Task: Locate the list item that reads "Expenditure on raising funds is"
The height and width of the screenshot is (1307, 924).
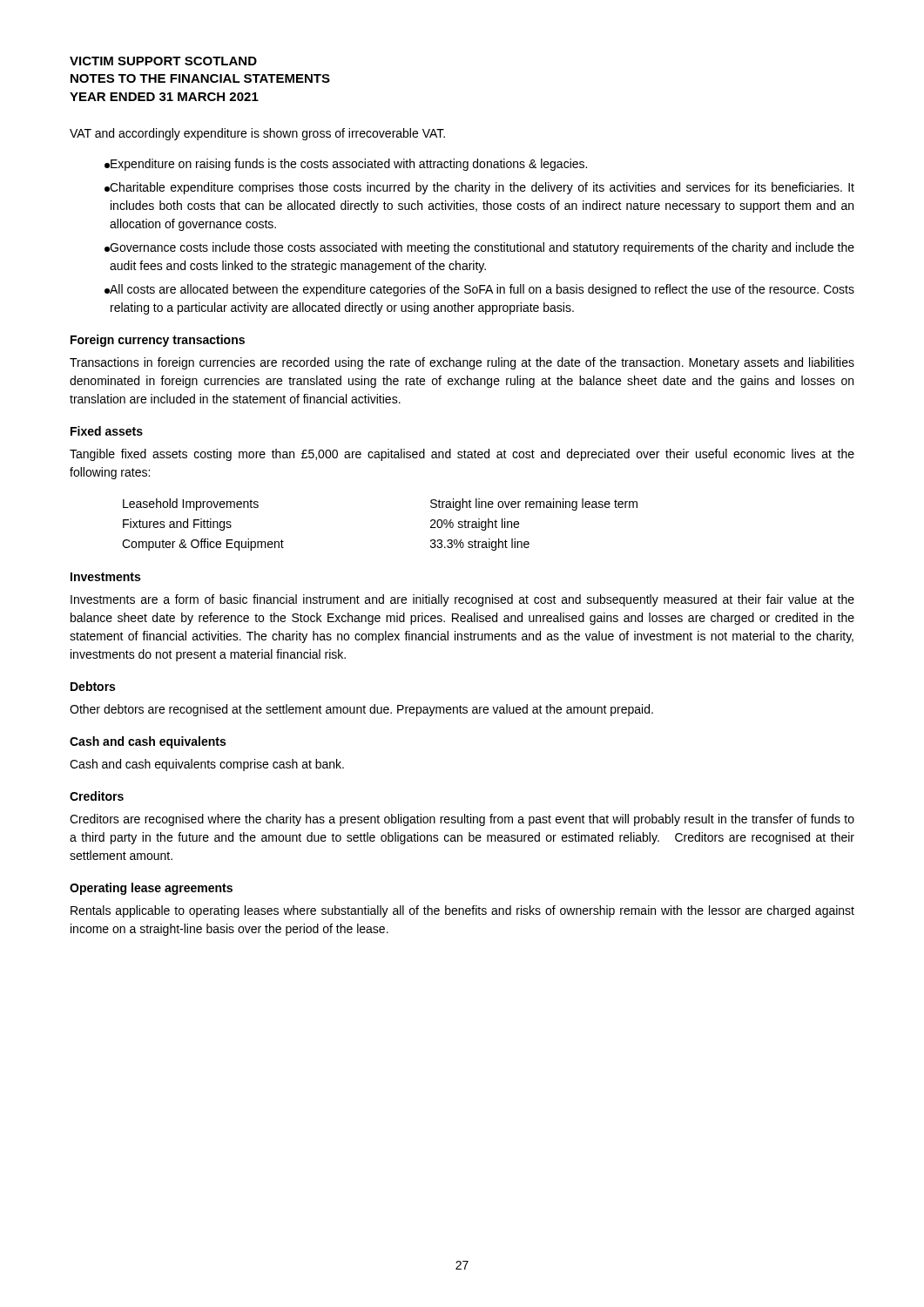Action: coord(462,164)
